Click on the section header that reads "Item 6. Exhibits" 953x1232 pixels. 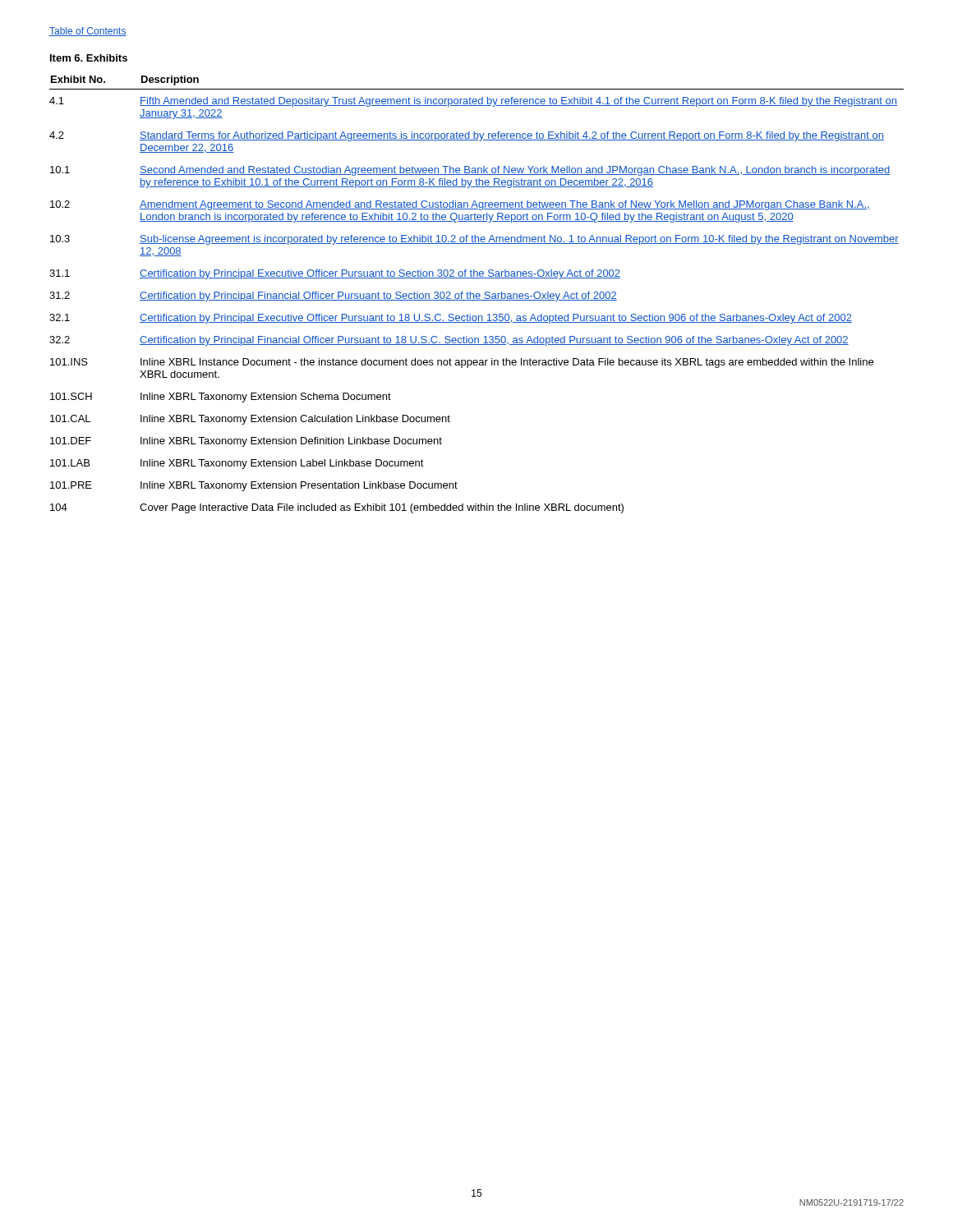coord(88,58)
